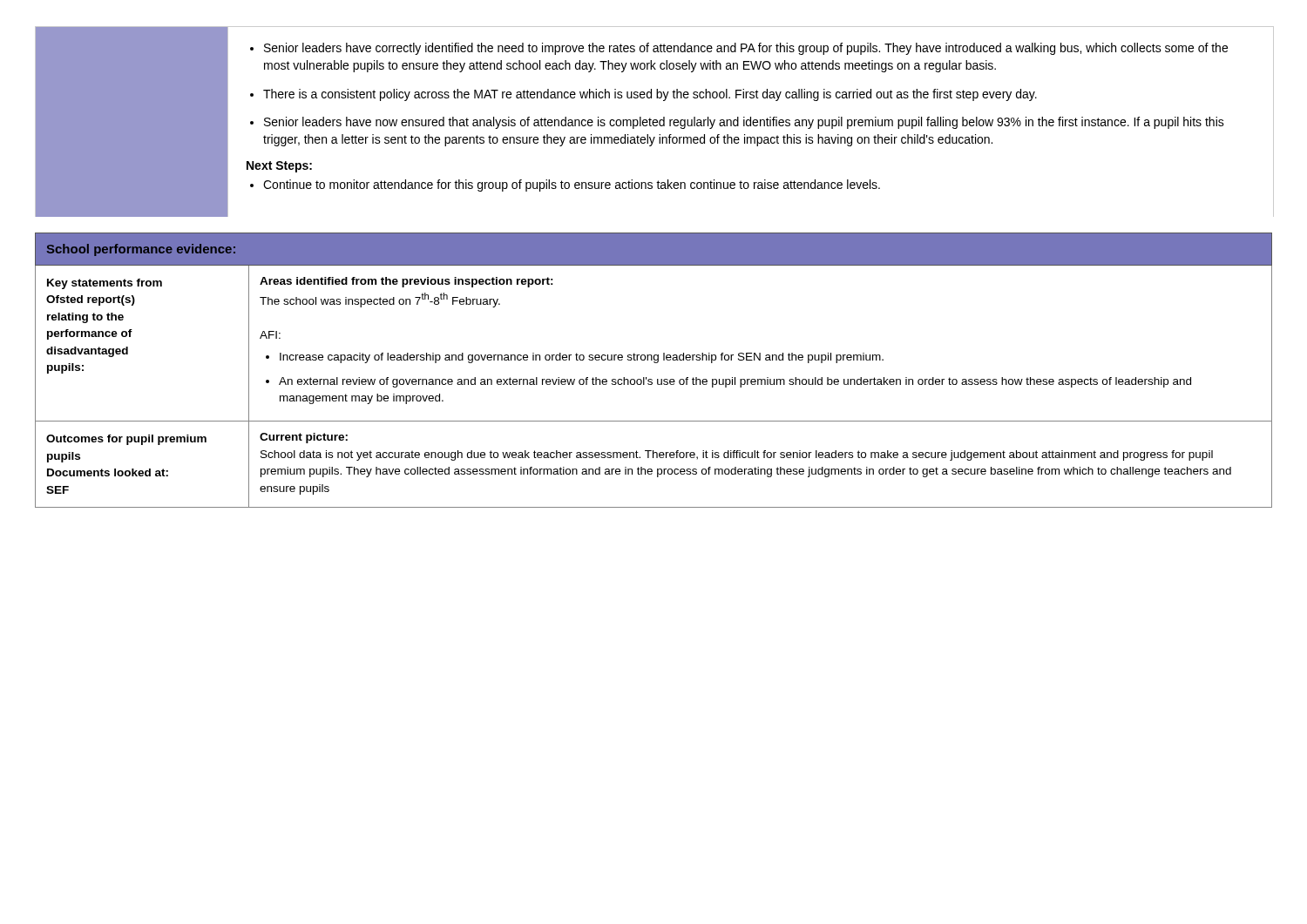
Task: Locate the table
Action: [x=654, y=370]
